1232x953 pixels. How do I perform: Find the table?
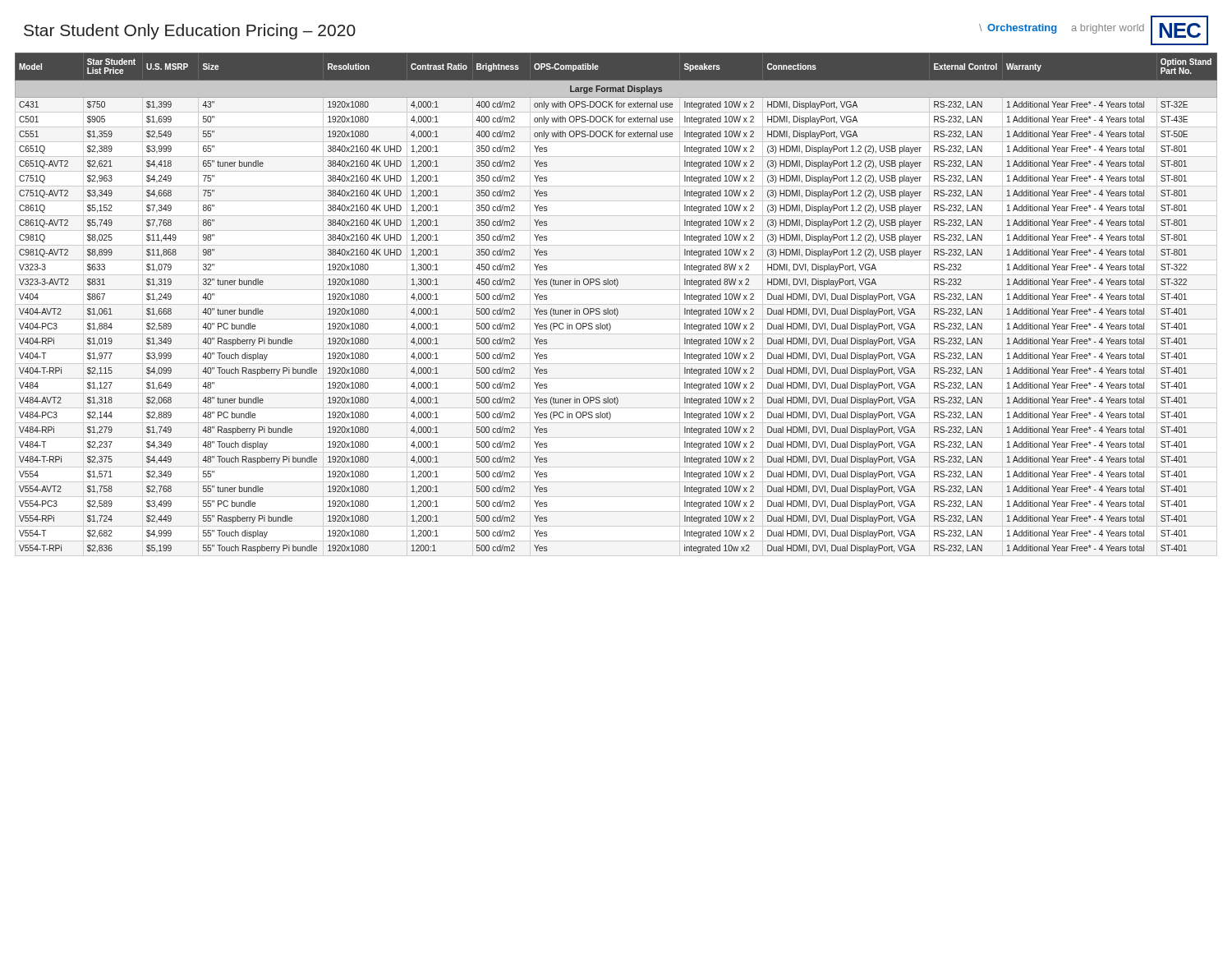[x=616, y=304]
